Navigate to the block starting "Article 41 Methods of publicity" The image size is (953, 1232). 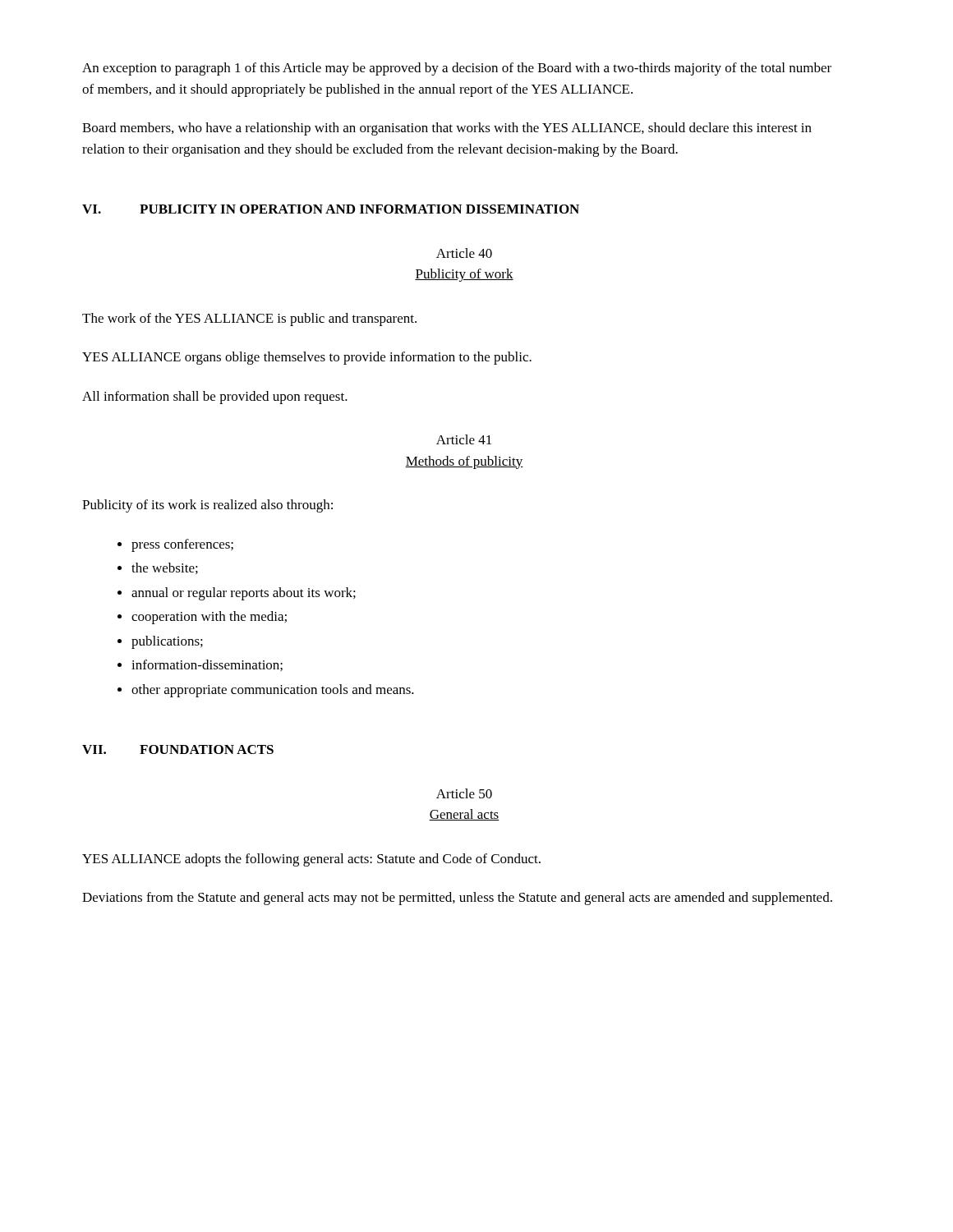pos(464,450)
